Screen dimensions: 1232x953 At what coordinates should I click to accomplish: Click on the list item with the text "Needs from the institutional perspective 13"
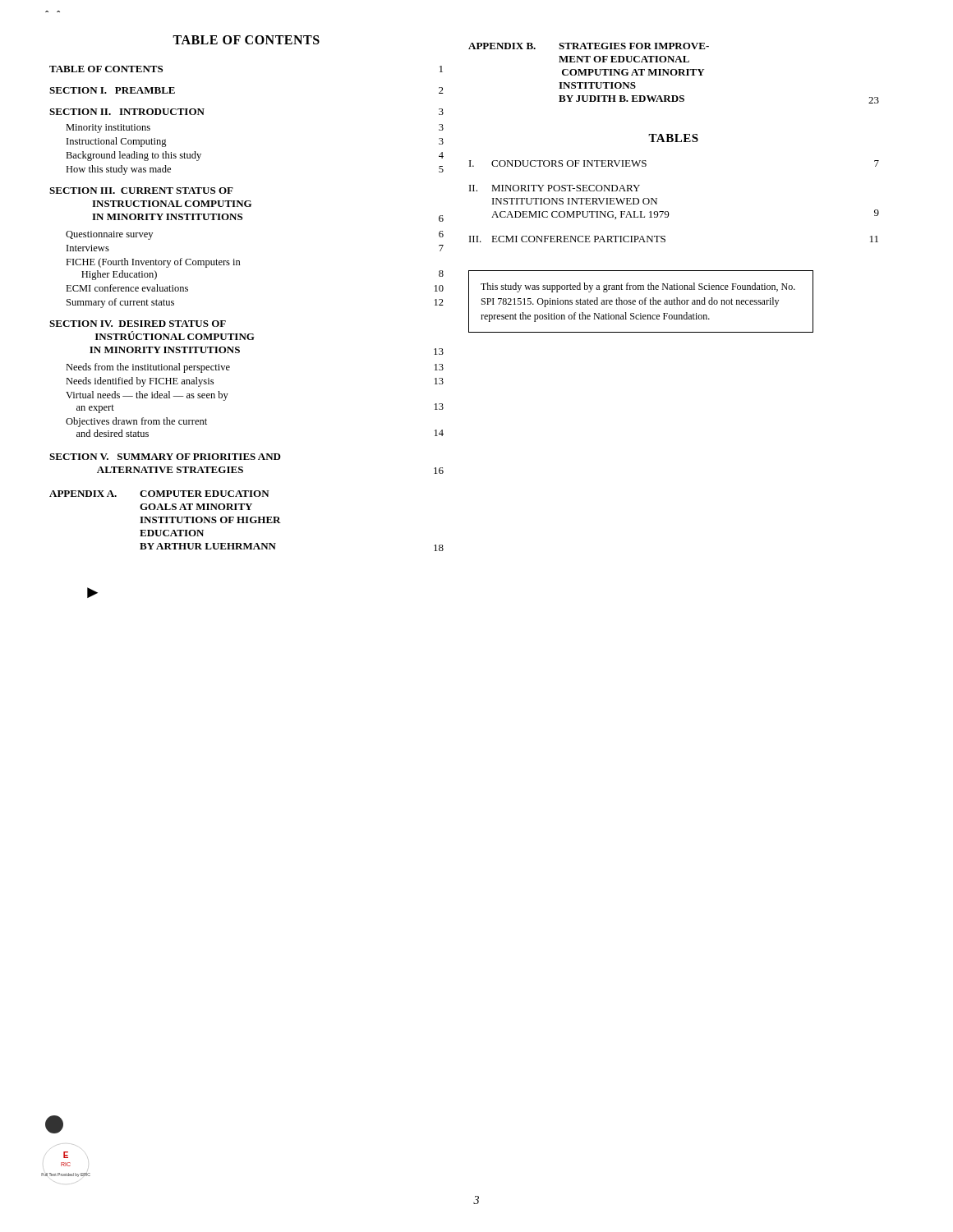coord(153,368)
